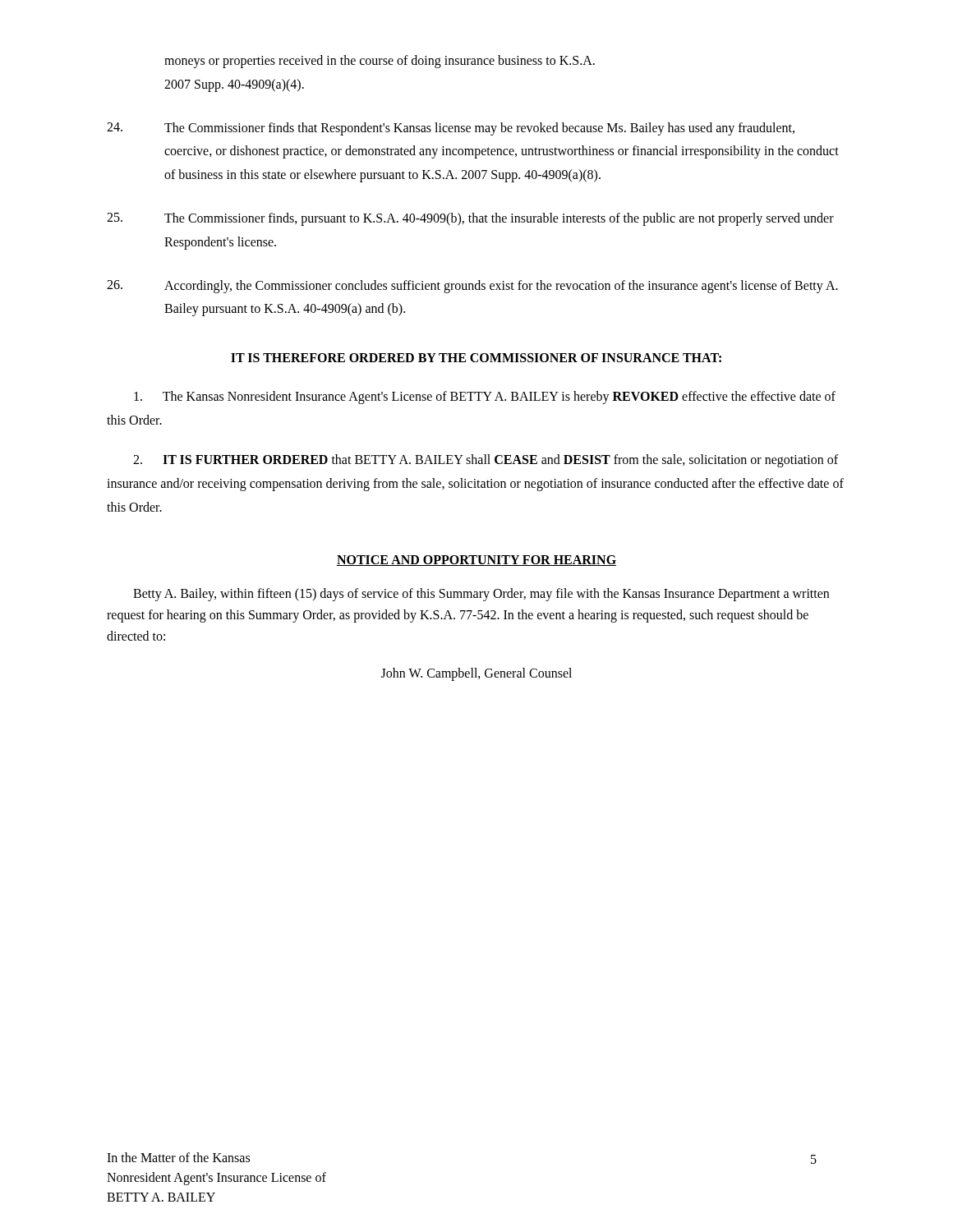
Task: Click the passage that begins "25. The Commissioner finds, pursuant to"
Action: [476, 231]
